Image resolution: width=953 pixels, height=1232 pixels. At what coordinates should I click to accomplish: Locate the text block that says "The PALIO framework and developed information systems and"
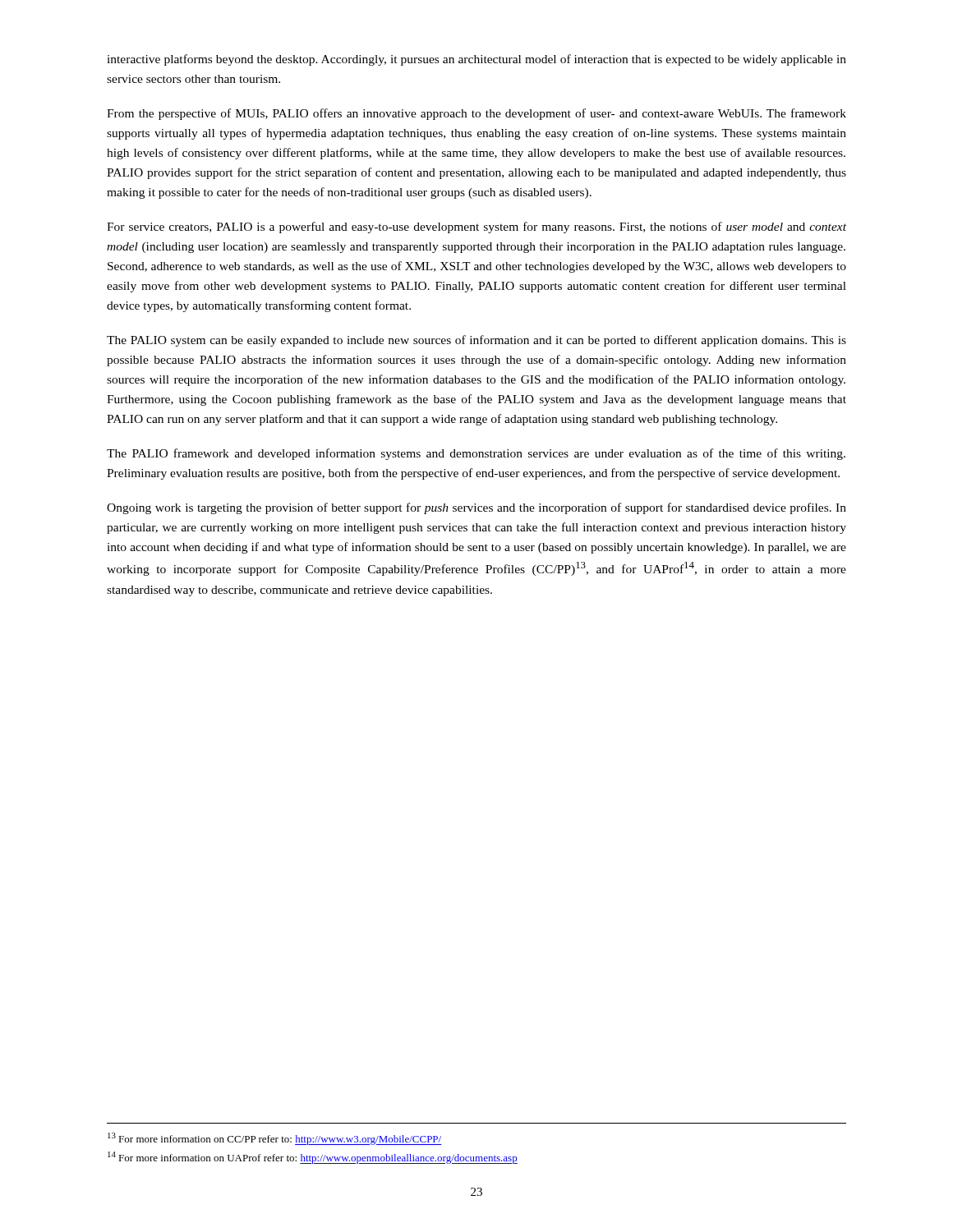(x=476, y=463)
